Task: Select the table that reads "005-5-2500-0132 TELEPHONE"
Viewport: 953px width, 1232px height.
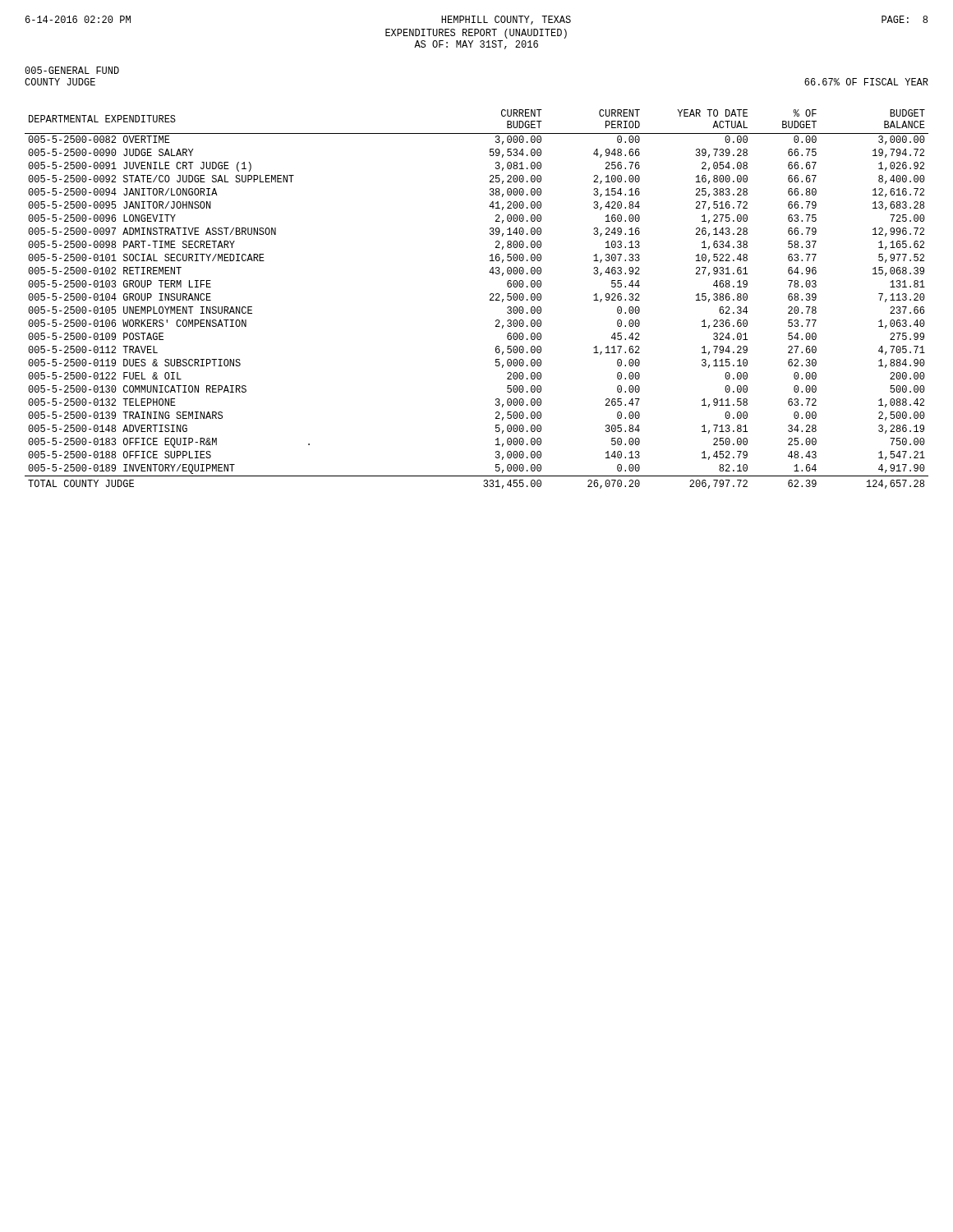Action: click(476, 300)
